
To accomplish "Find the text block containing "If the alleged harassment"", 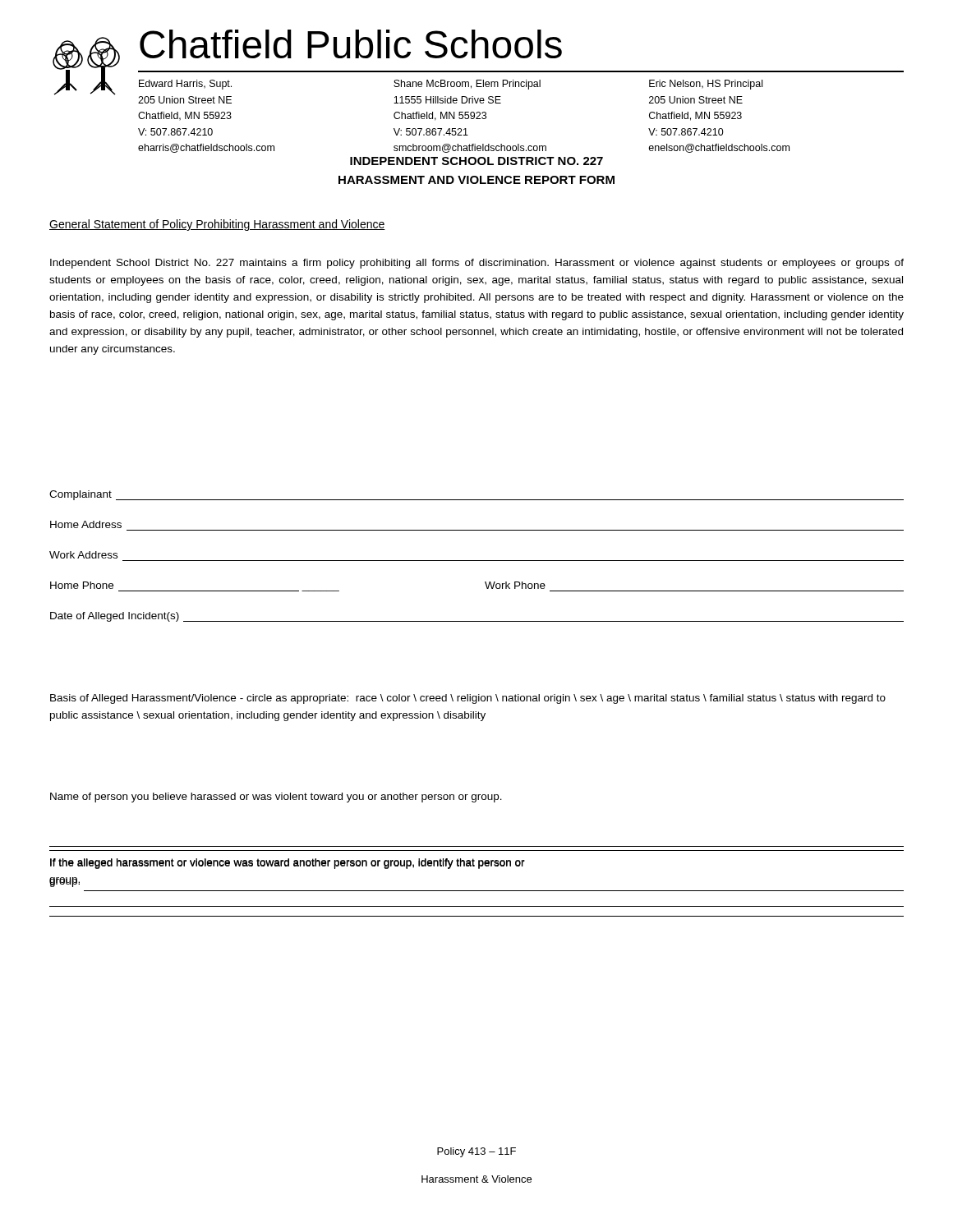I will pyautogui.click(x=476, y=885).
